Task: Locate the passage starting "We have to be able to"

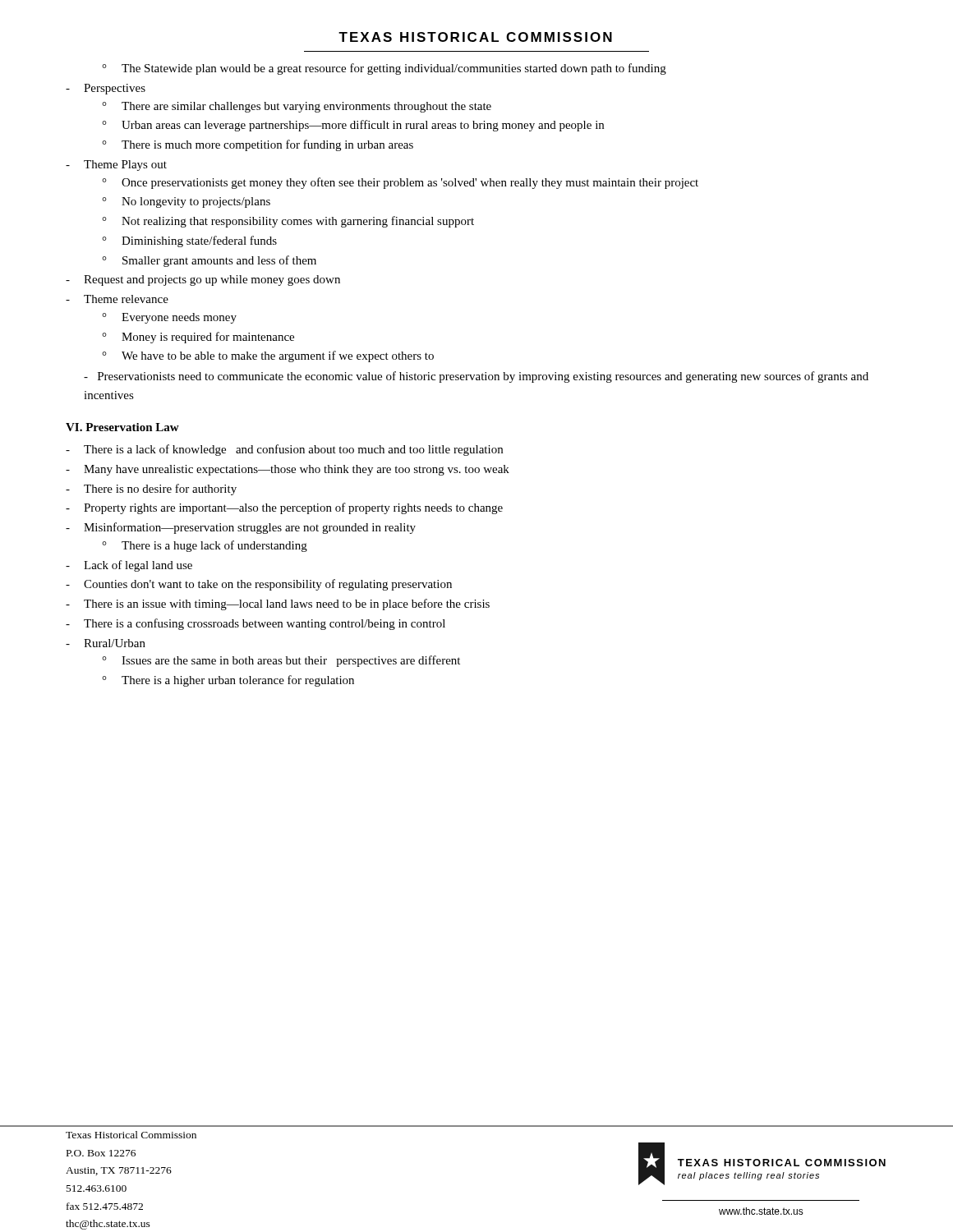Action: tap(278, 356)
